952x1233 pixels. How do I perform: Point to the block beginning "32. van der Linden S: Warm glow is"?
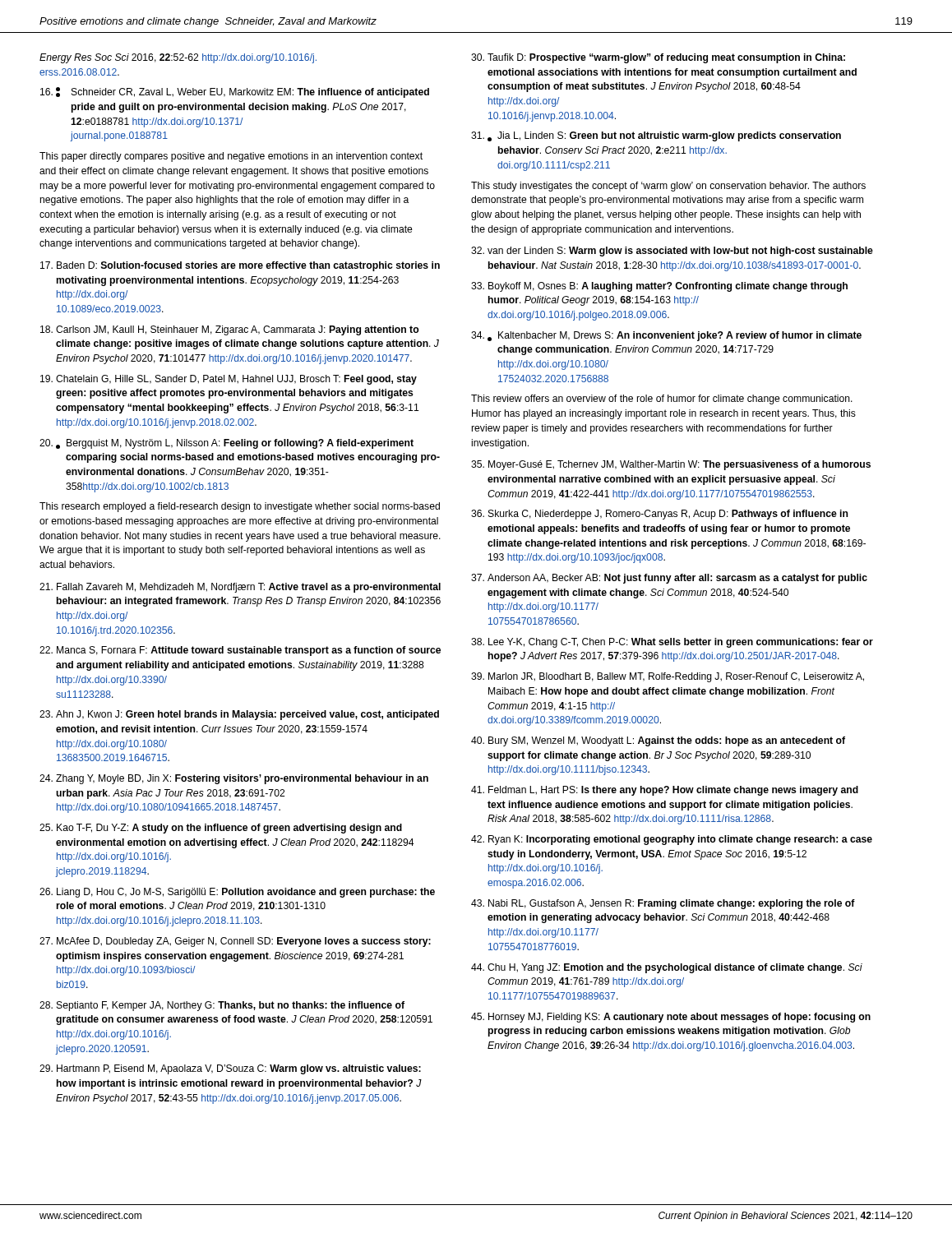point(672,259)
